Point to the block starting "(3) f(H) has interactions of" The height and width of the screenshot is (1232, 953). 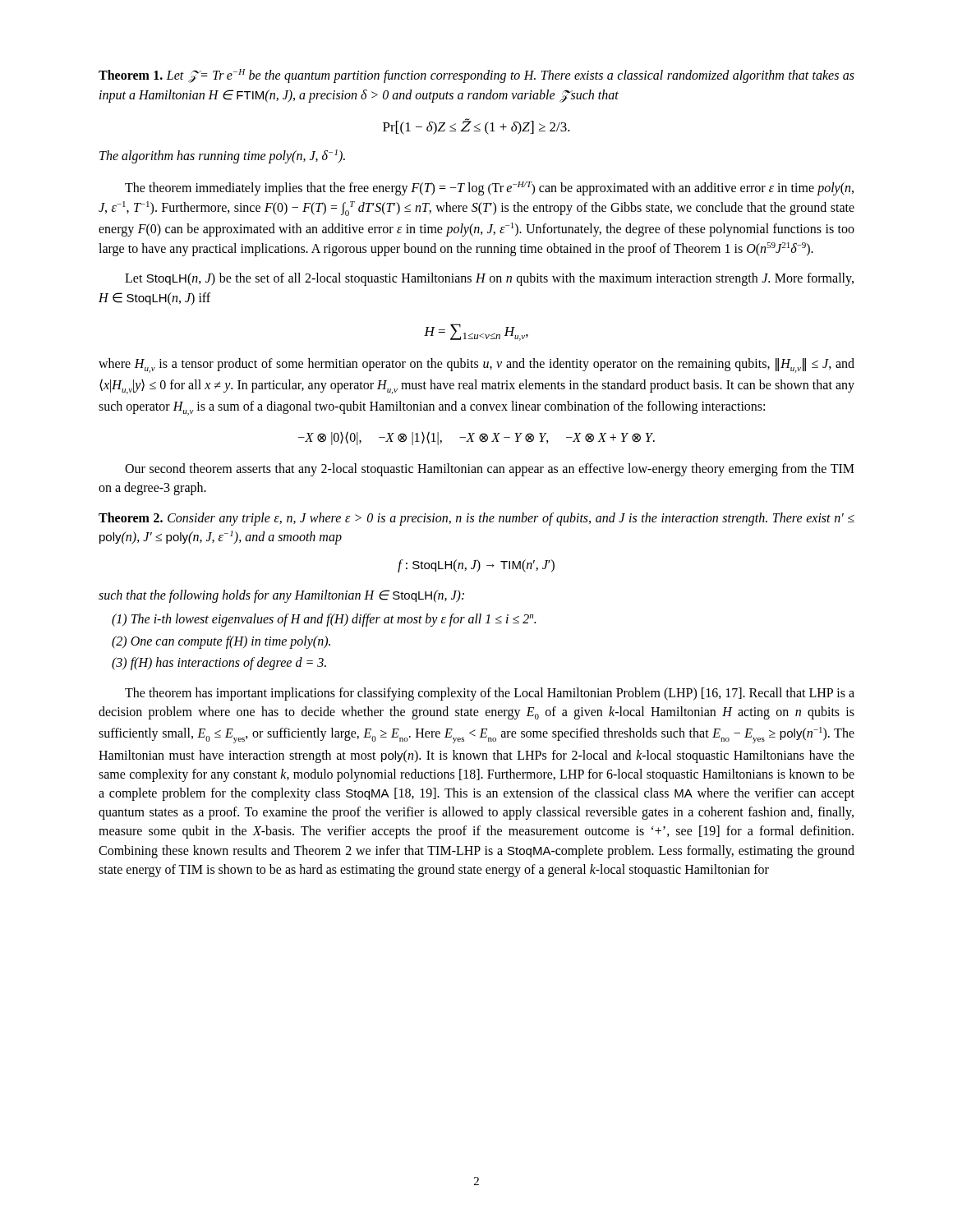point(219,662)
